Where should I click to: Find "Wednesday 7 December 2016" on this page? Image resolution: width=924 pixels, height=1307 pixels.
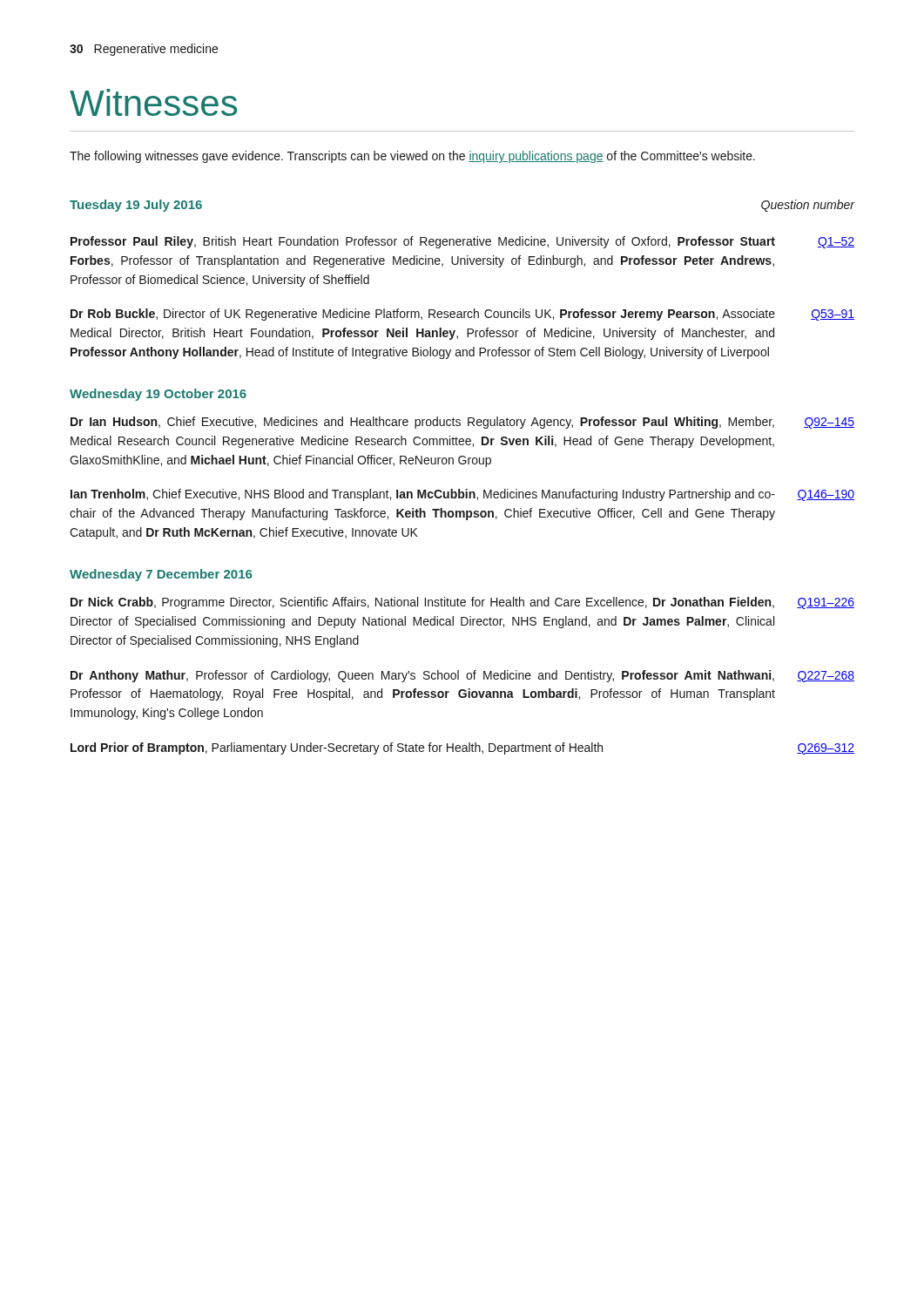point(161,574)
